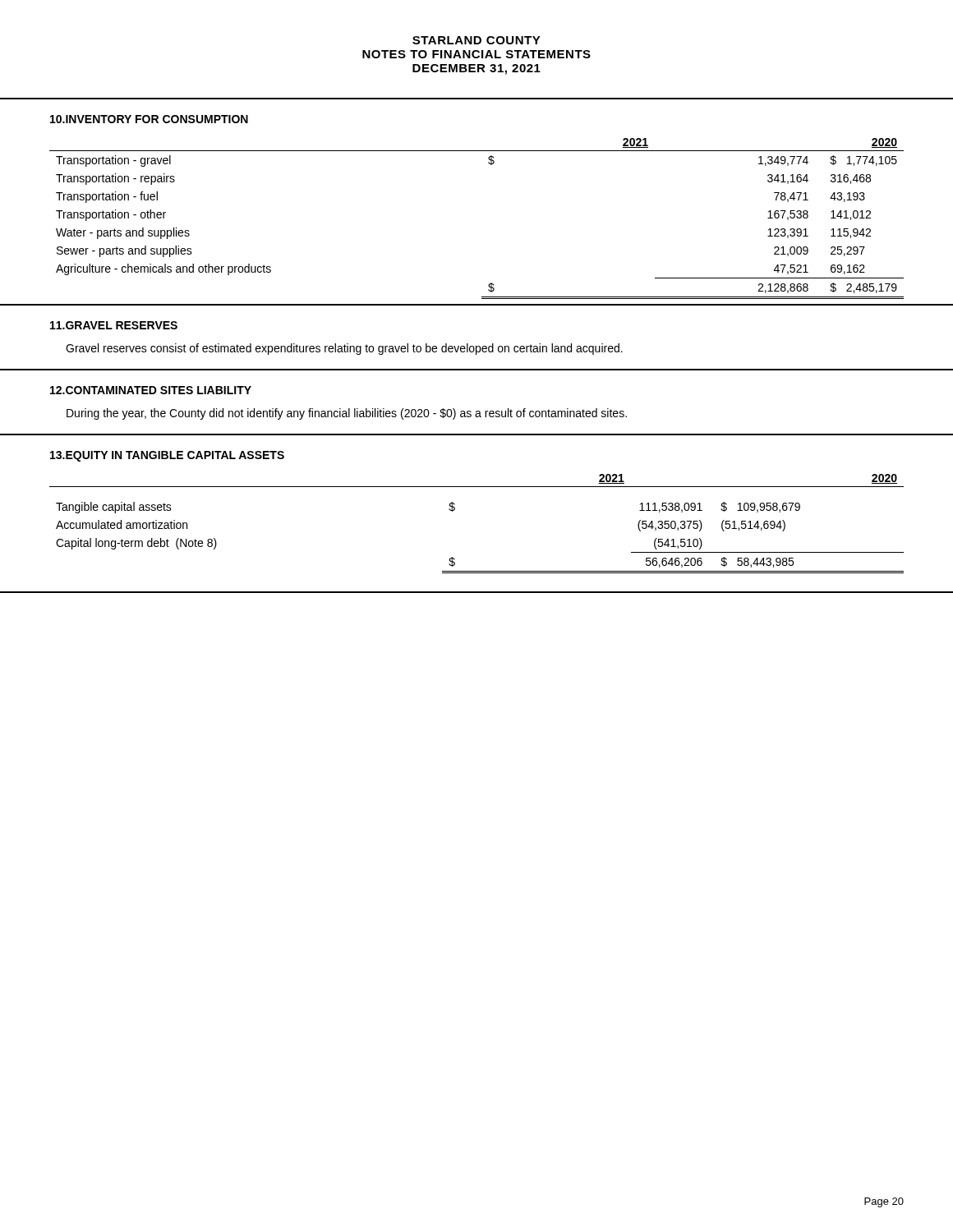The height and width of the screenshot is (1232, 953).
Task: Click where it says "12.CONTAMINATED SITES LIABILITY"
Action: coord(150,390)
